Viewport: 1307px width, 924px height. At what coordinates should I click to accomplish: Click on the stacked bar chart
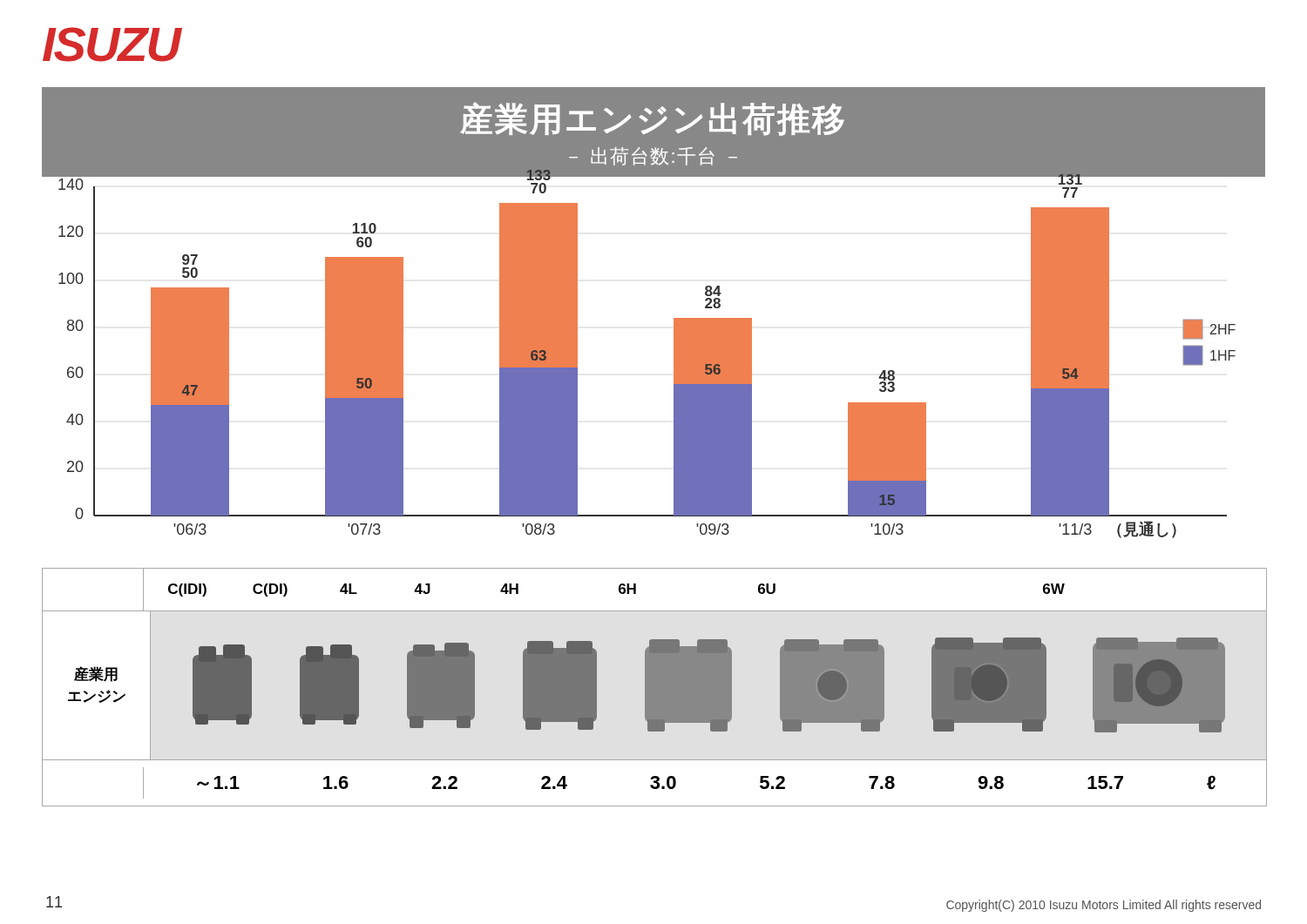click(654, 357)
